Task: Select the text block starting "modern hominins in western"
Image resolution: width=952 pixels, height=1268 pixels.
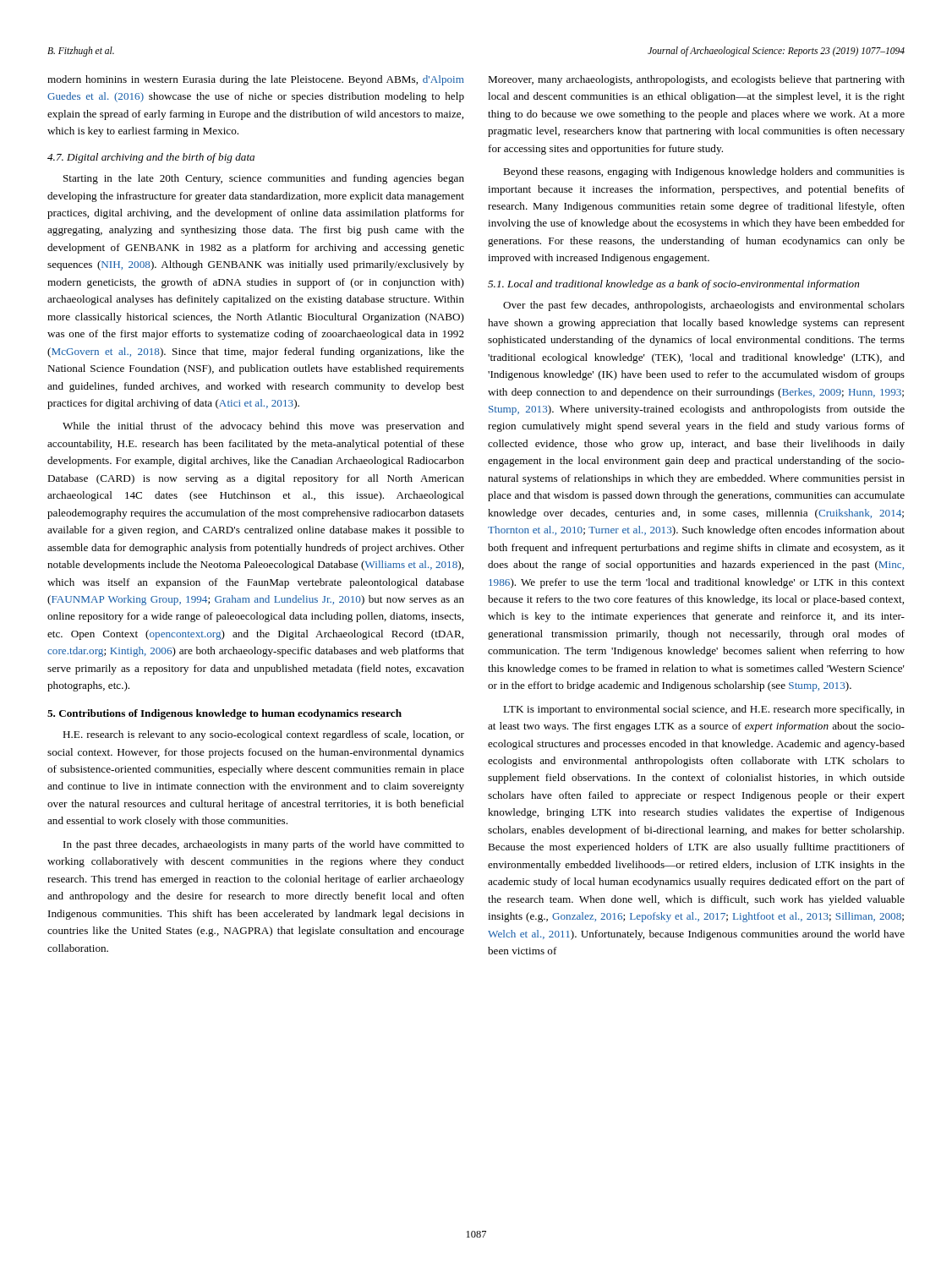Action: 256,105
